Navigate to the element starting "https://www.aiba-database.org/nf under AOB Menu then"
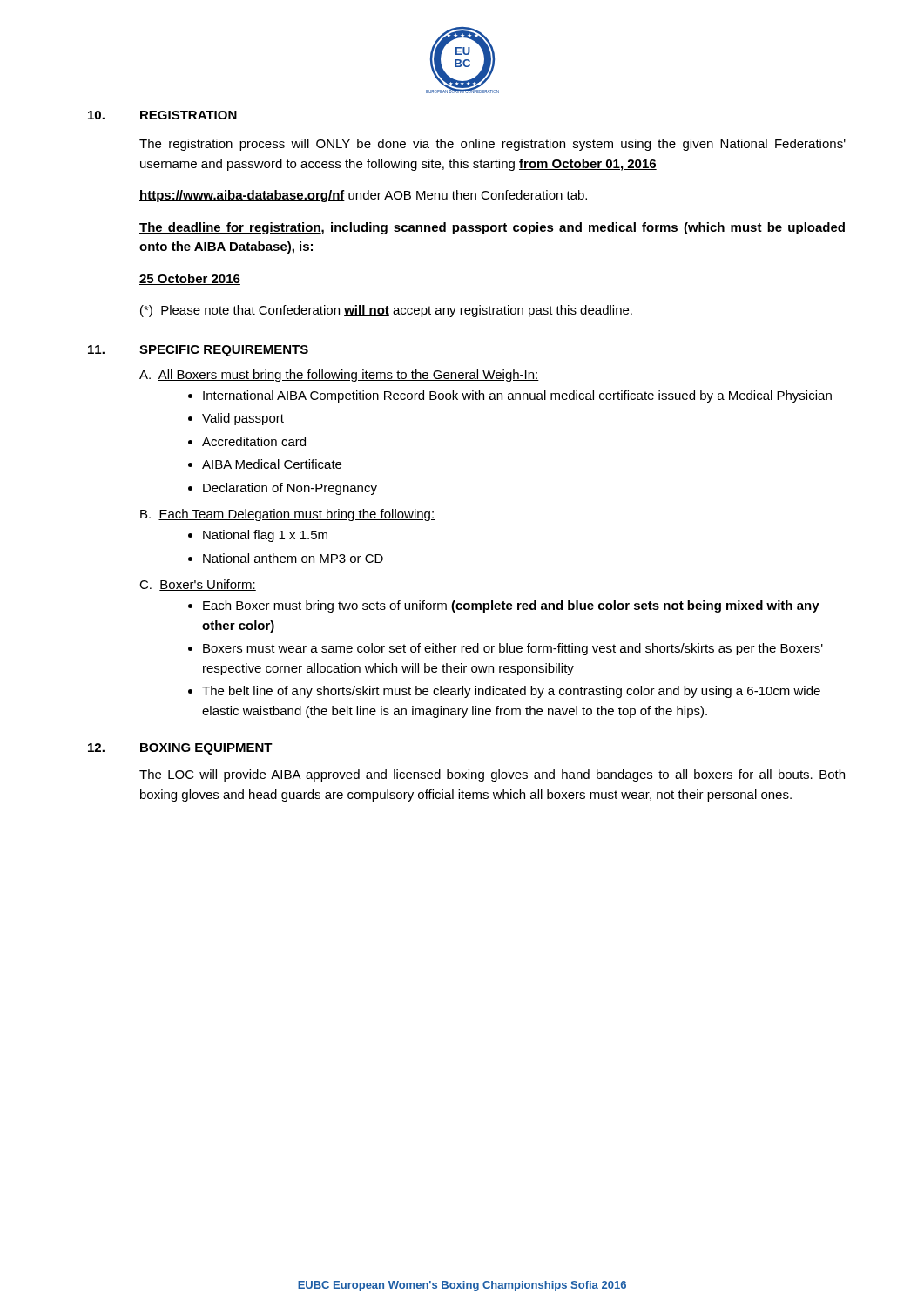 pos(492,195)
